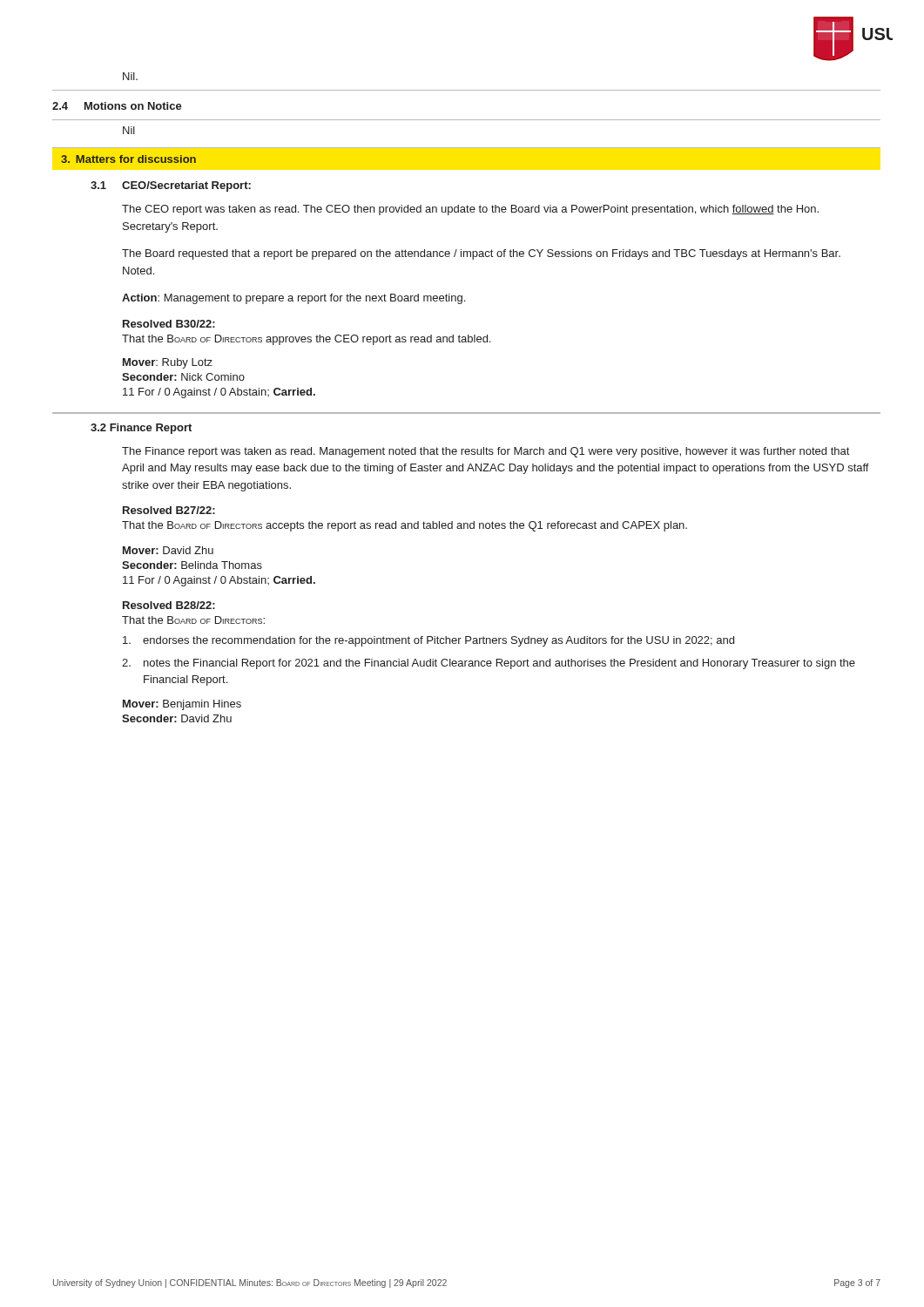Locate the text block that reads "Action: Management to"

point(294,298)
